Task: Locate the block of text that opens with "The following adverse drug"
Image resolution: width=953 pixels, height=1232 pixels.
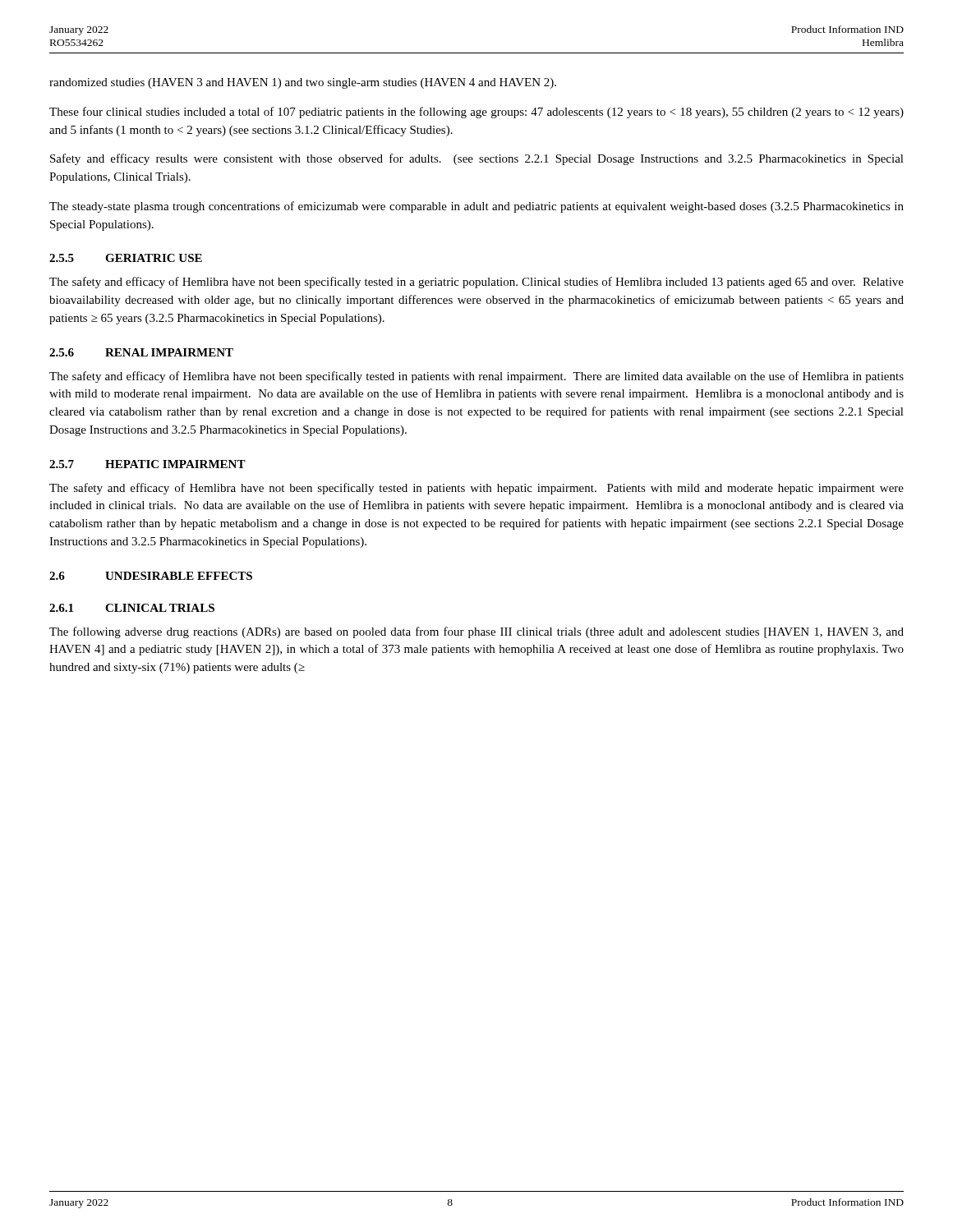Action: (476, 649)
